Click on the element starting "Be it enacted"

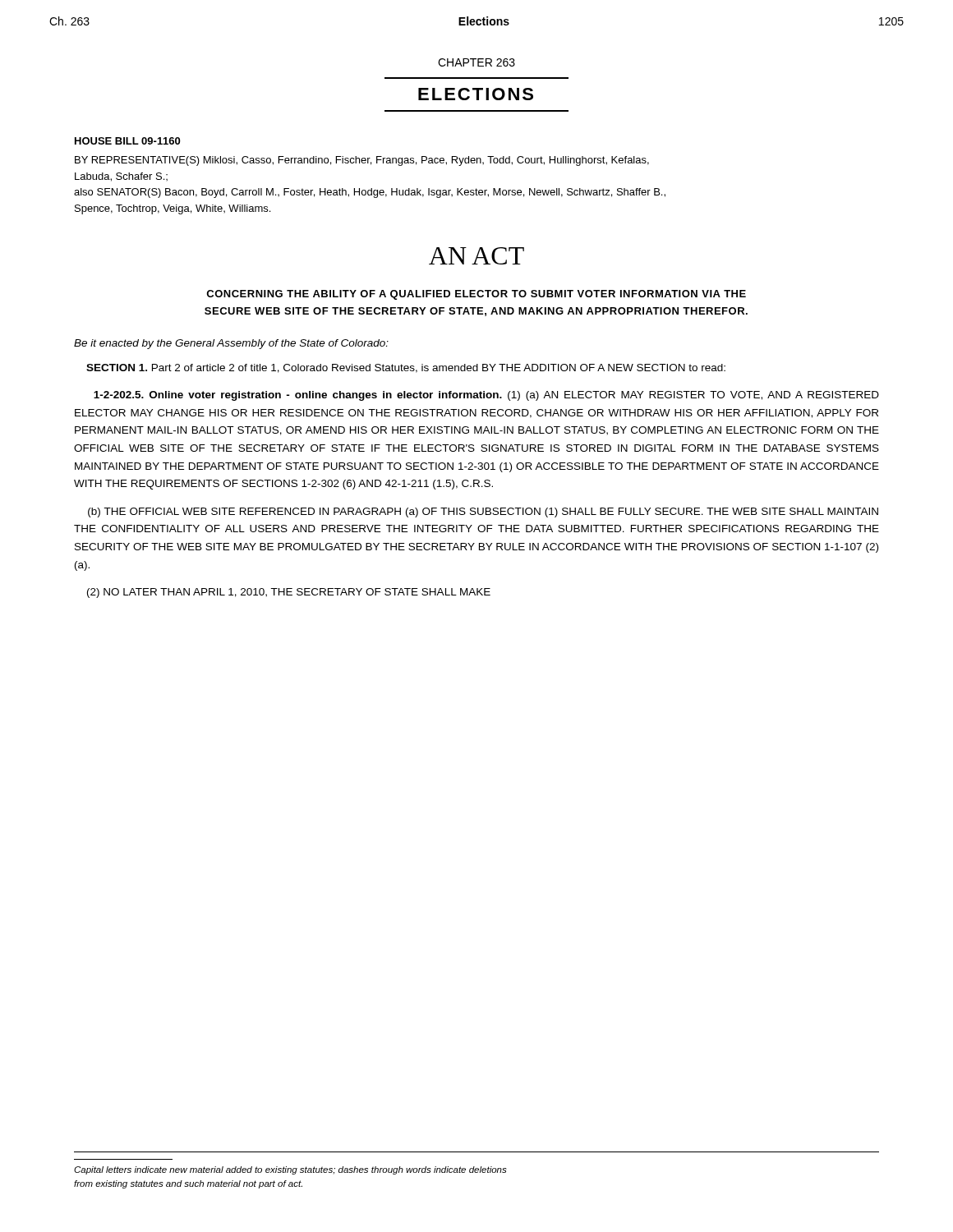click(x=231, y=343)
